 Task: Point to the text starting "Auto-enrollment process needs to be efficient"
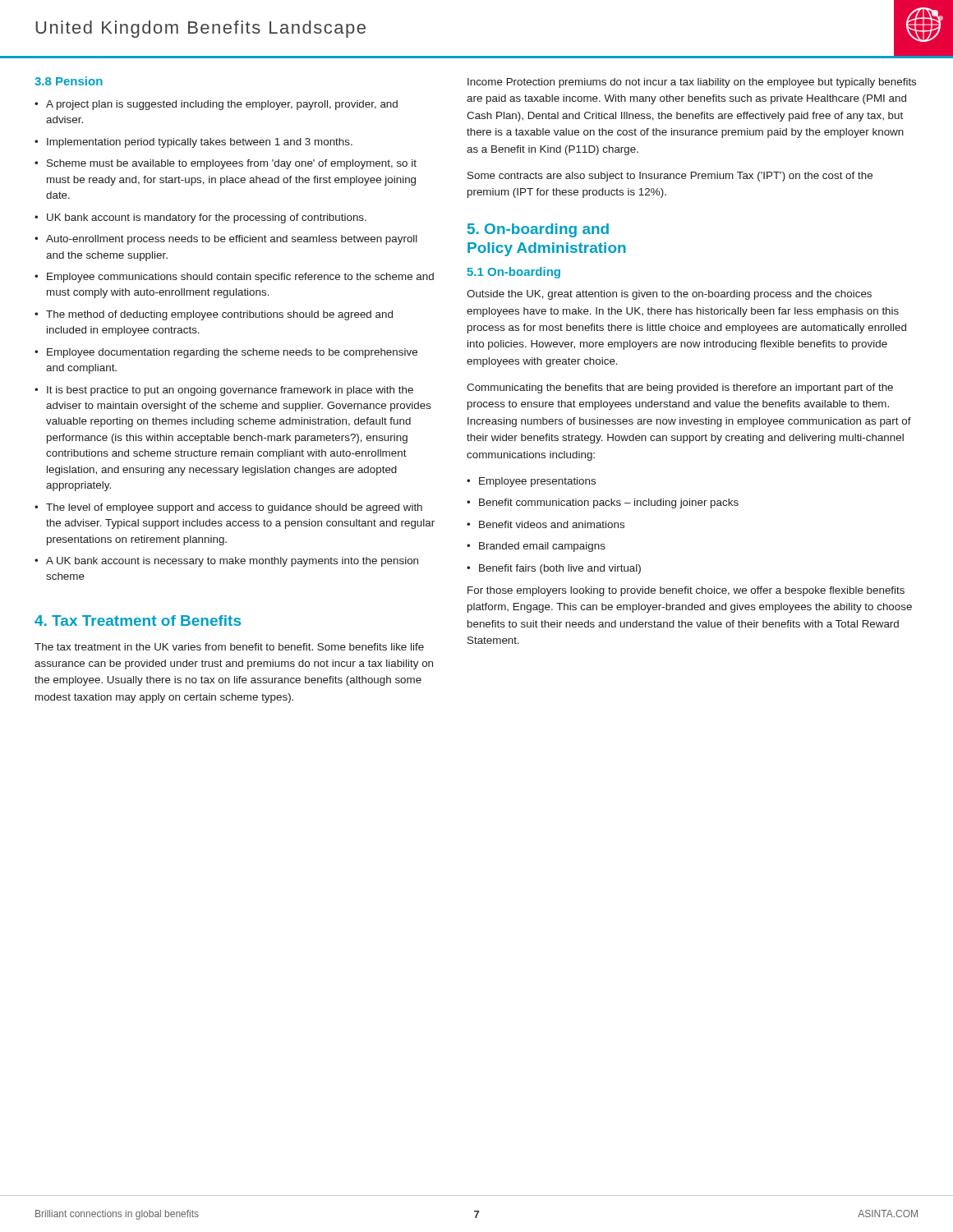coord(232,247)
